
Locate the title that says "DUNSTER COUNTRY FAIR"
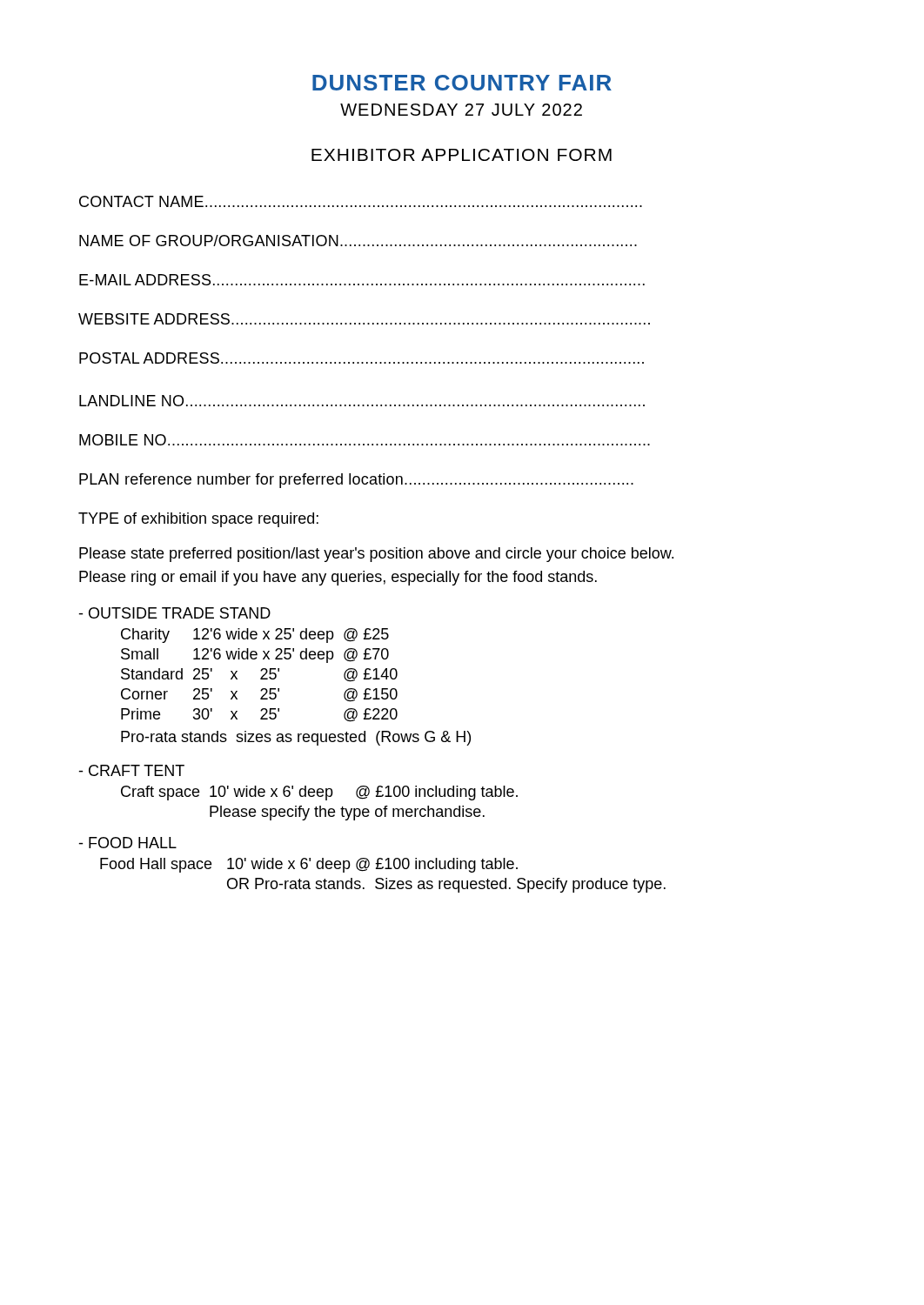[x=462, y=95]
